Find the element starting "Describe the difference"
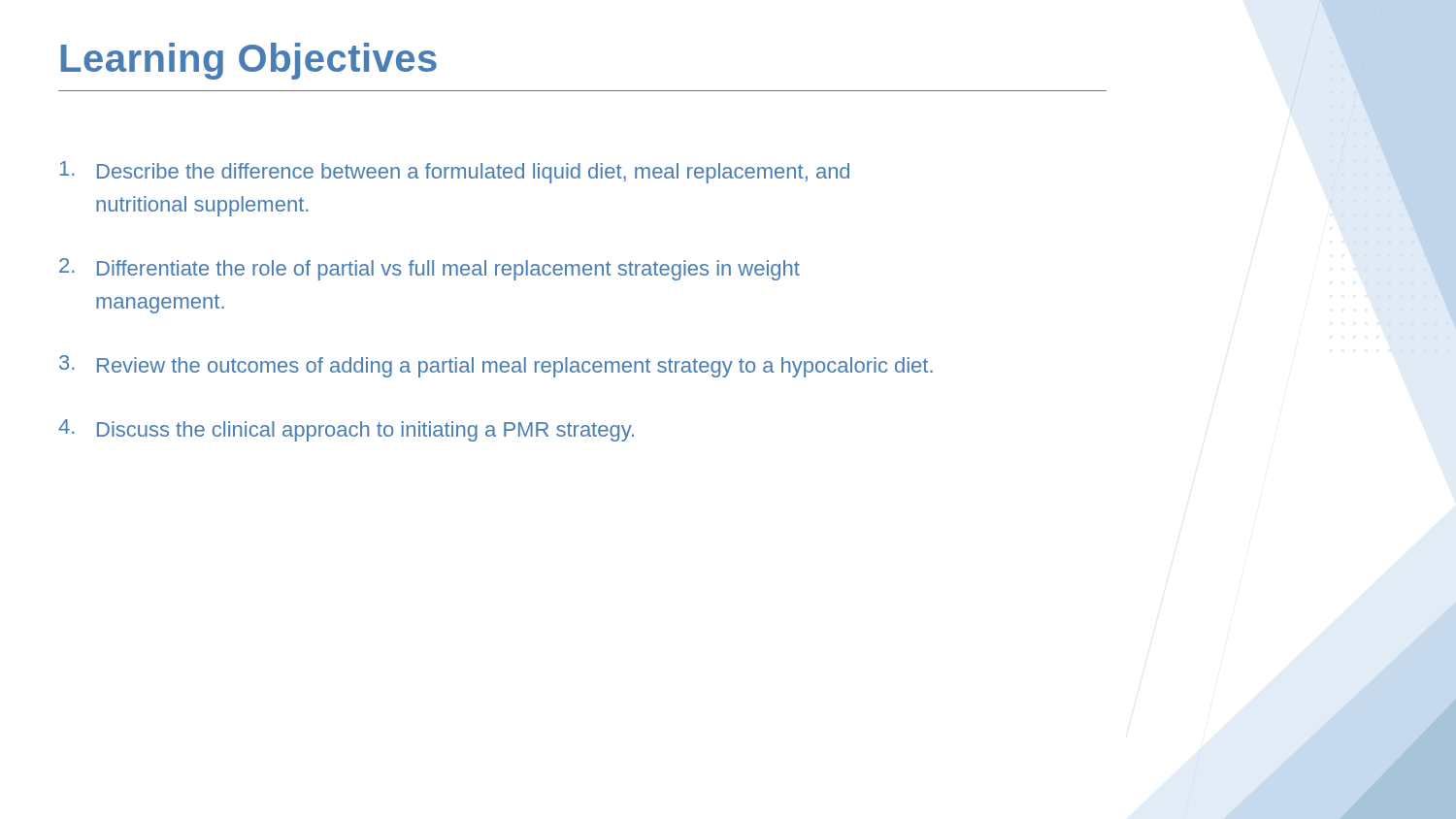1456x819 pixels. point(578,188)
